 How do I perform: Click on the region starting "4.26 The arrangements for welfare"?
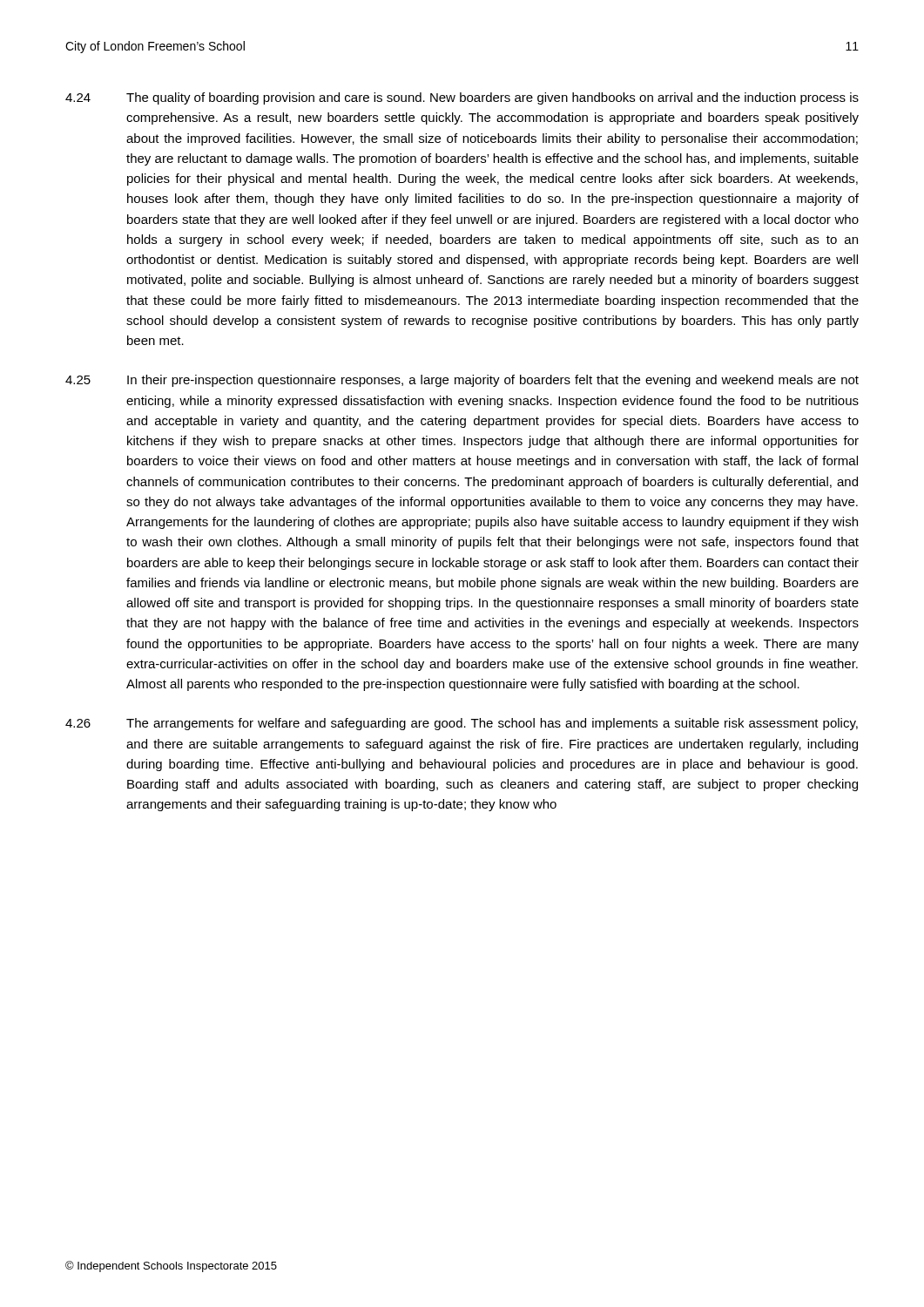click(x=462, y=764)
